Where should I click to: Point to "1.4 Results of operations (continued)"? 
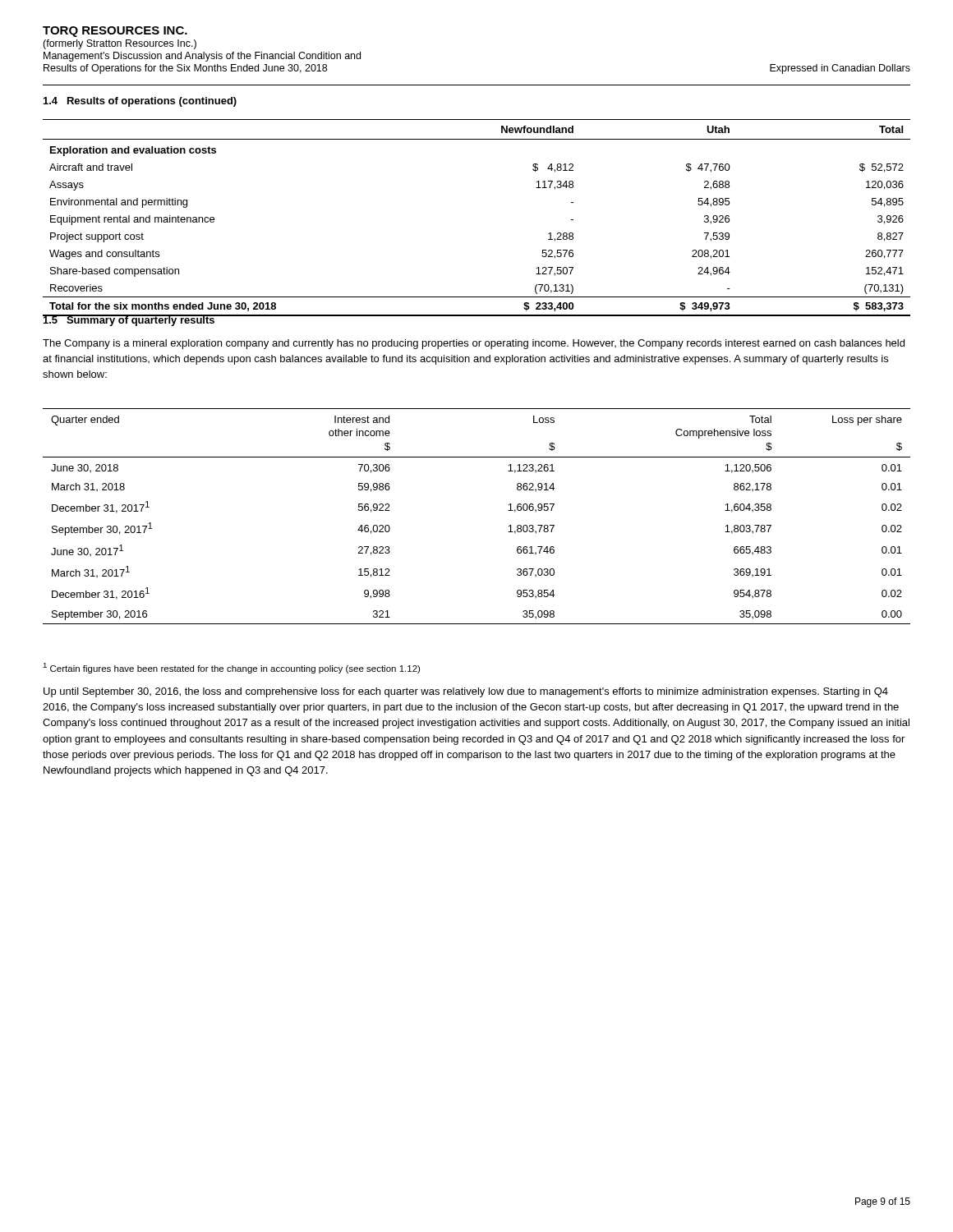pyautogui.click(x=140, y=101)
